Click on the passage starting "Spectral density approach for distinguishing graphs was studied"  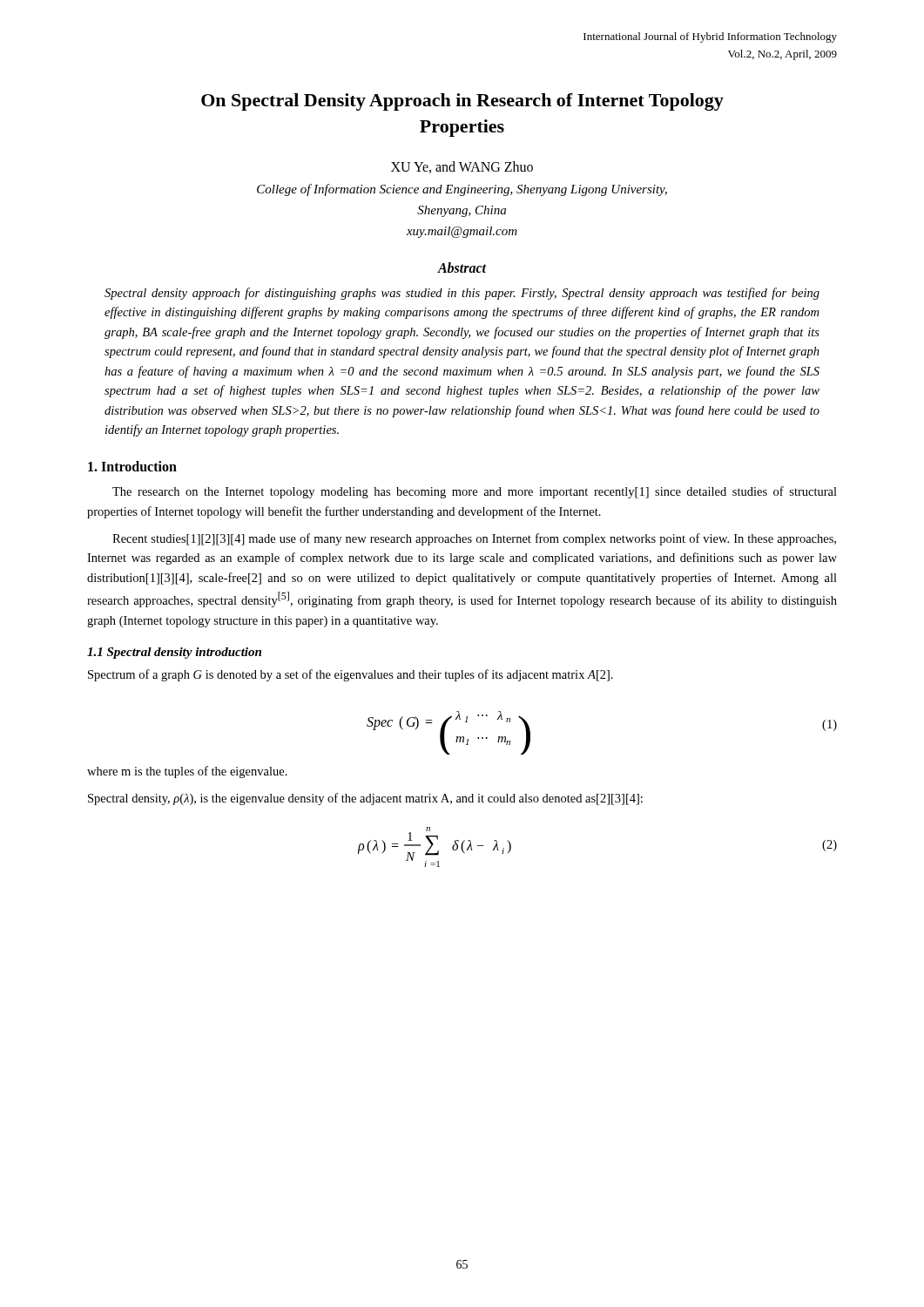tap(462, 361)
